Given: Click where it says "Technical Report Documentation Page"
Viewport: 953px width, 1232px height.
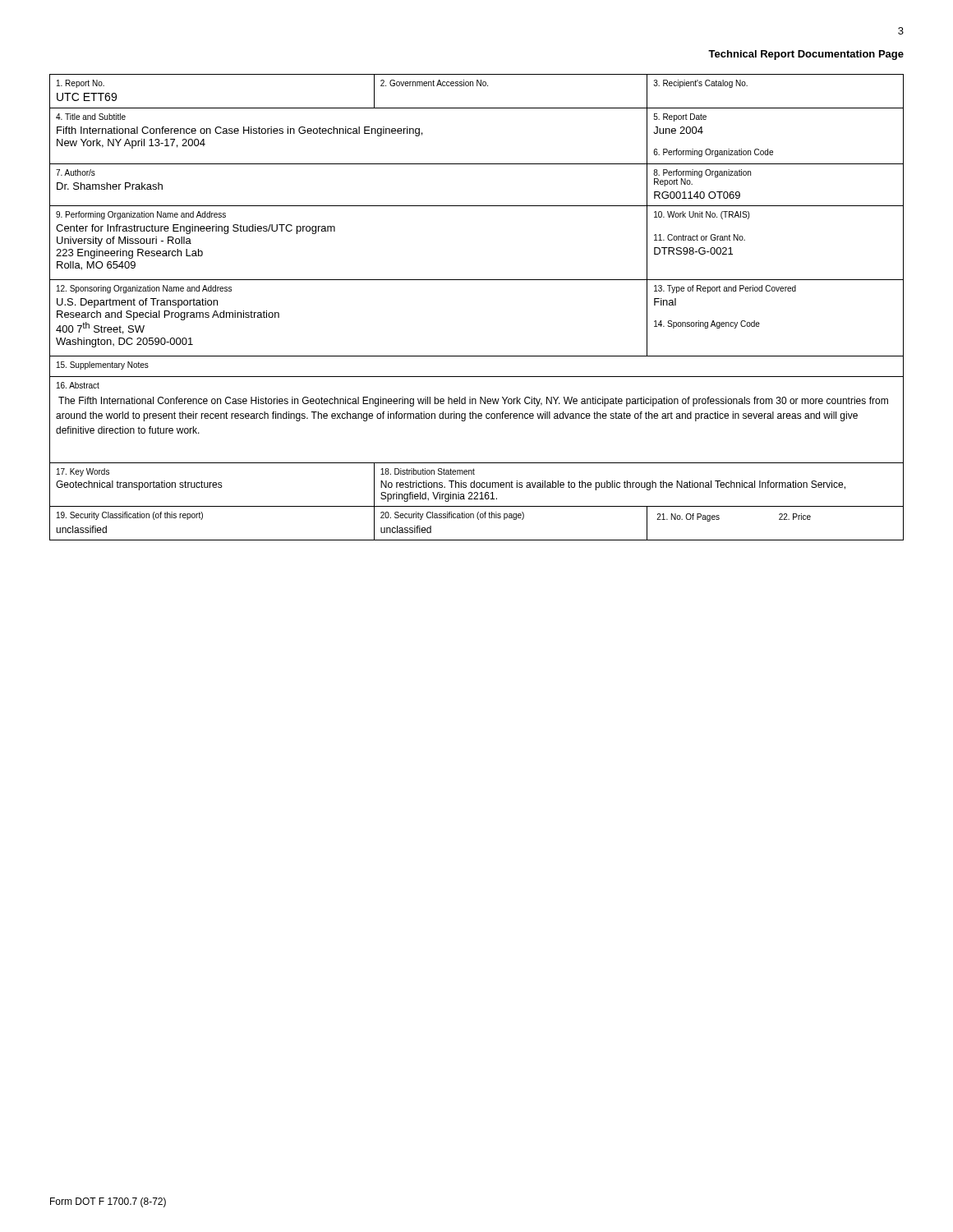Looking at the screenshot, I should click(x=806, y=54).
